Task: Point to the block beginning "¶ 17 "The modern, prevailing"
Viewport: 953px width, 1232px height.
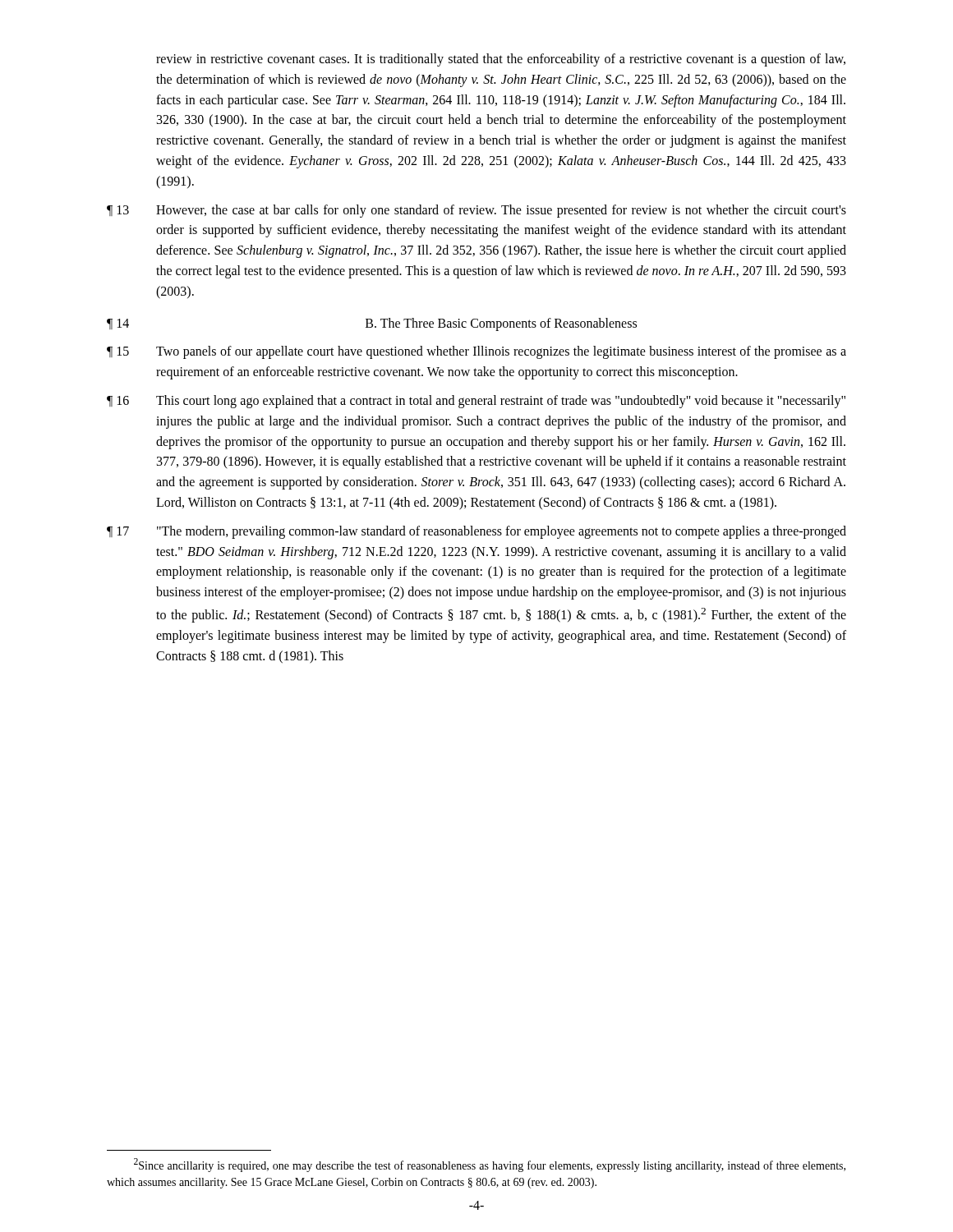Action: point(476,594)
